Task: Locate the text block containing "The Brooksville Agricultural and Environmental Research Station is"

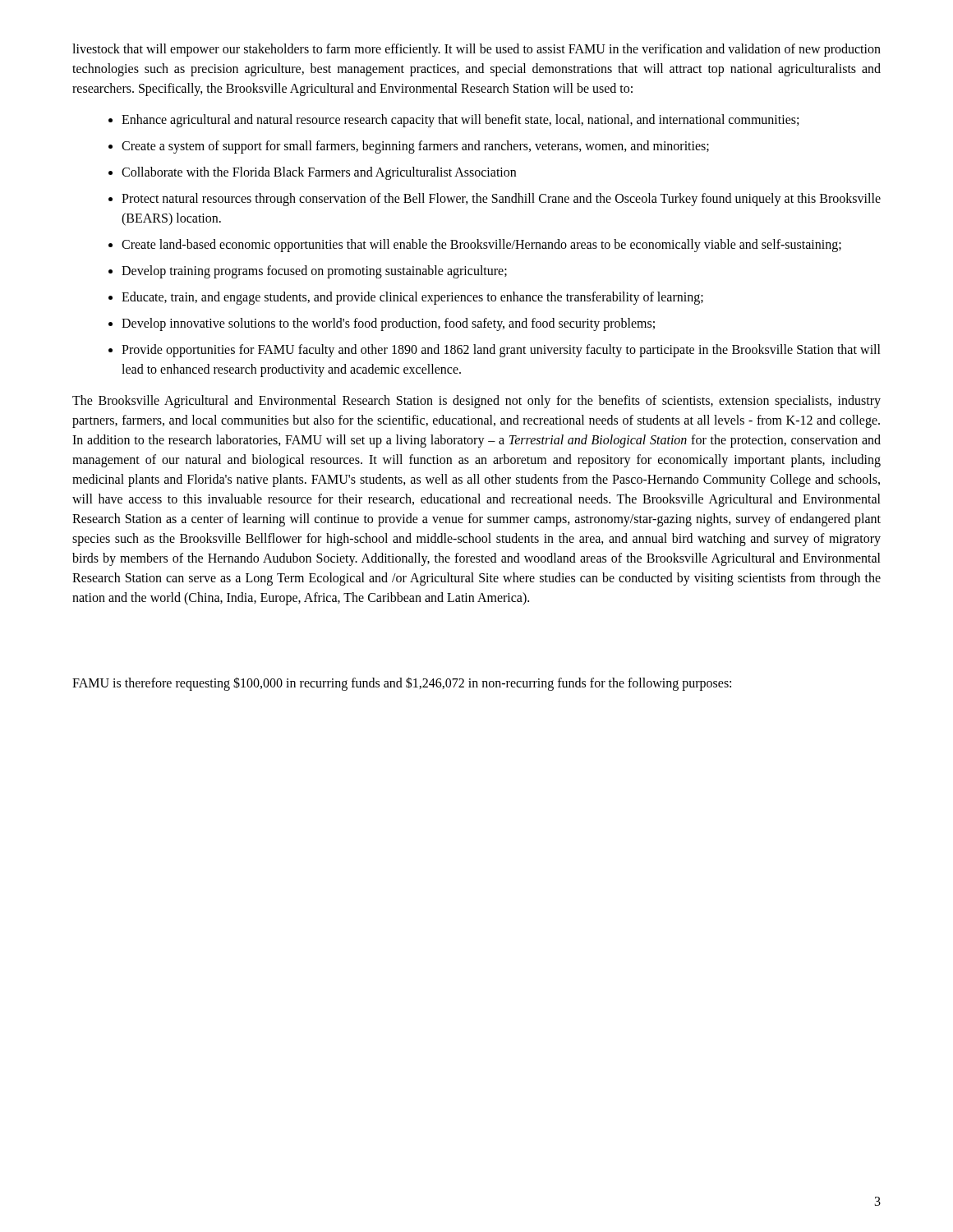Action: (476, 499)
